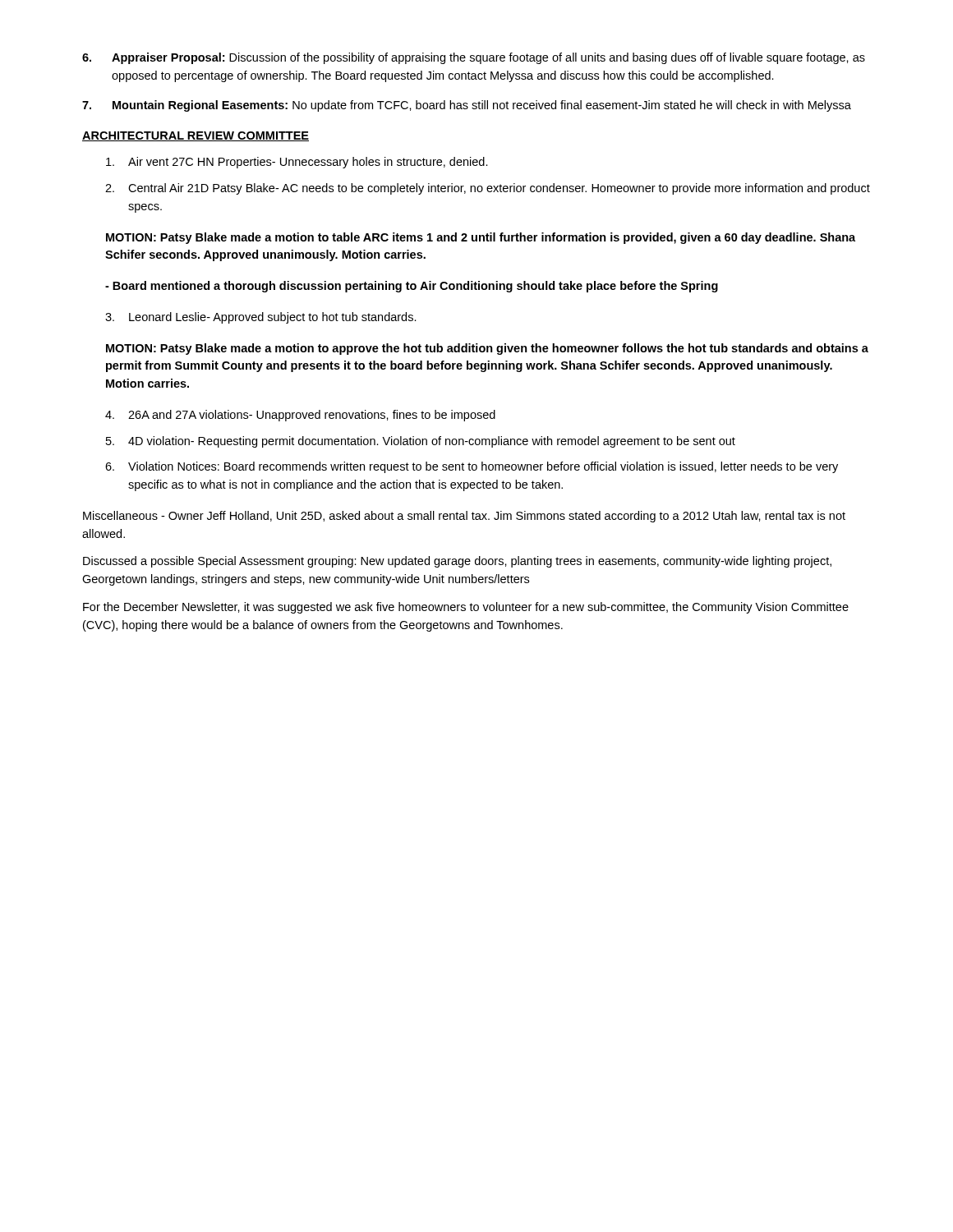The image size is (953, 1232).
Task: Where is the passage that starts "Board mentioned a thorough discussion pertaining to"?
Action: (x=412, y=286)
